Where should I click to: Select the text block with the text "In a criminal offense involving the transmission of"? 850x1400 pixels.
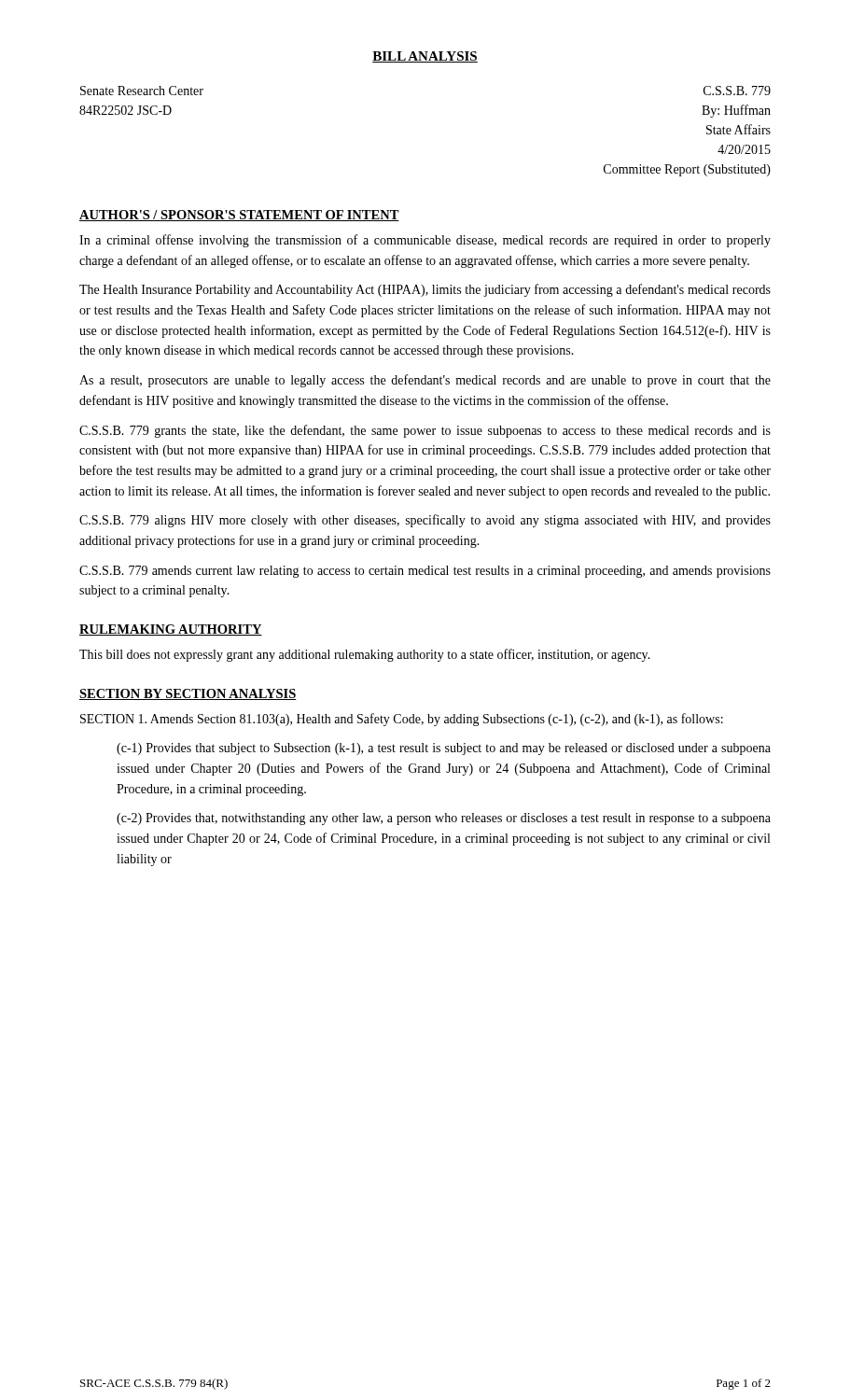(425, 250)
